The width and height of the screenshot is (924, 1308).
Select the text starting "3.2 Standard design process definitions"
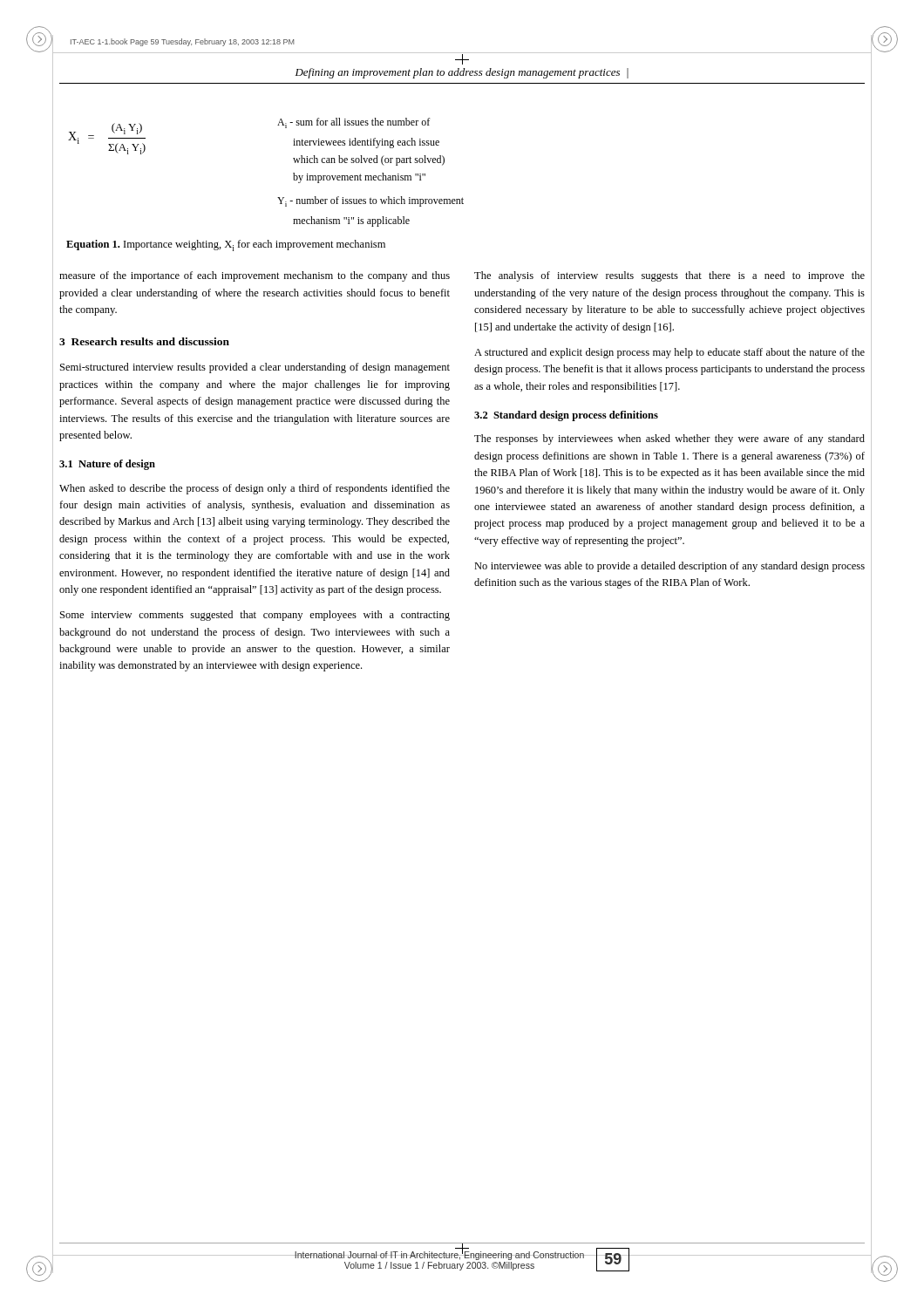pos(566,415)
